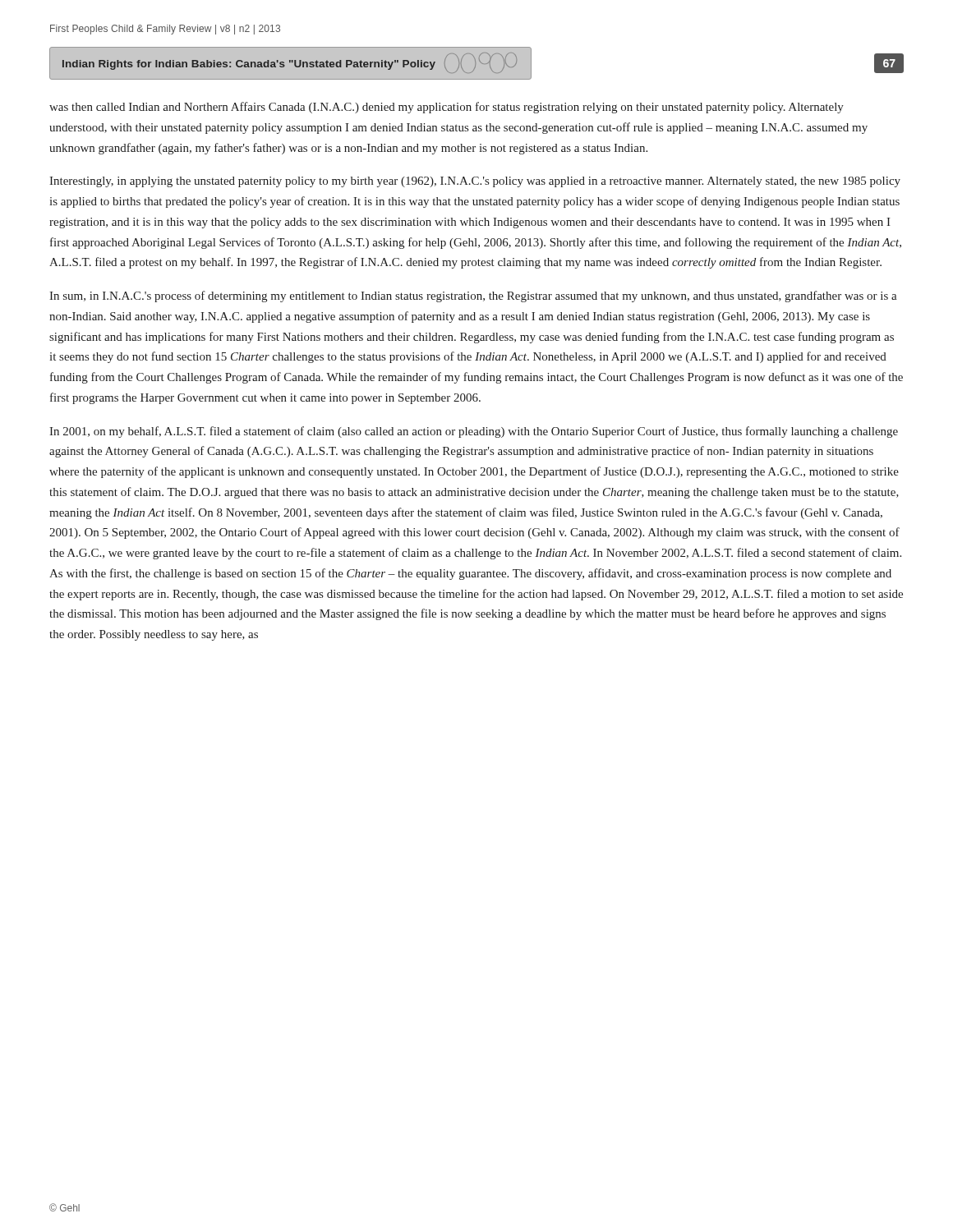Find the text block that says "In 2001, on my"
The width and height of the screenshot is (953, 1232).
click(476, 532)
